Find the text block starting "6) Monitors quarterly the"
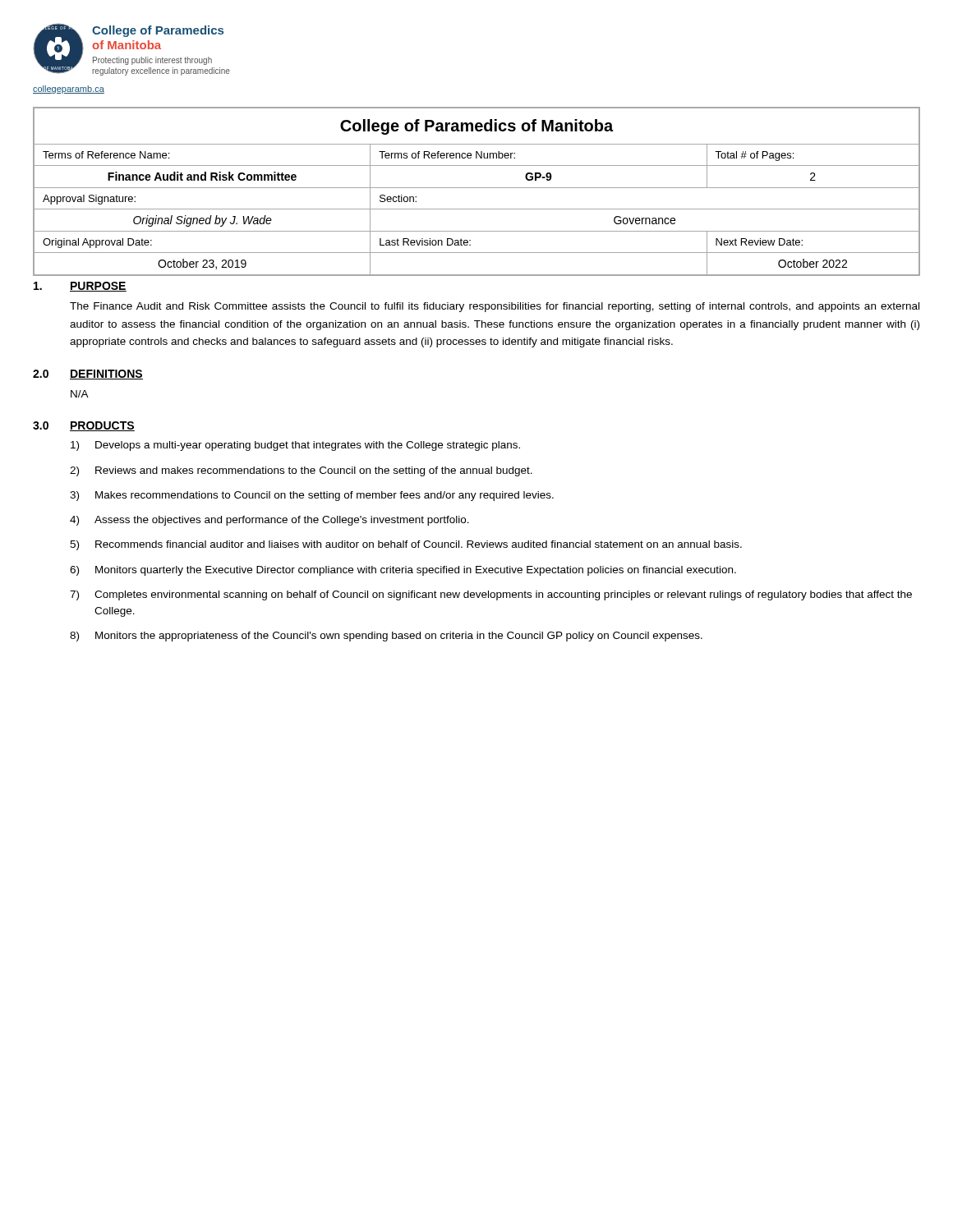Viewport: 953px width, 1232px height. 495,570
